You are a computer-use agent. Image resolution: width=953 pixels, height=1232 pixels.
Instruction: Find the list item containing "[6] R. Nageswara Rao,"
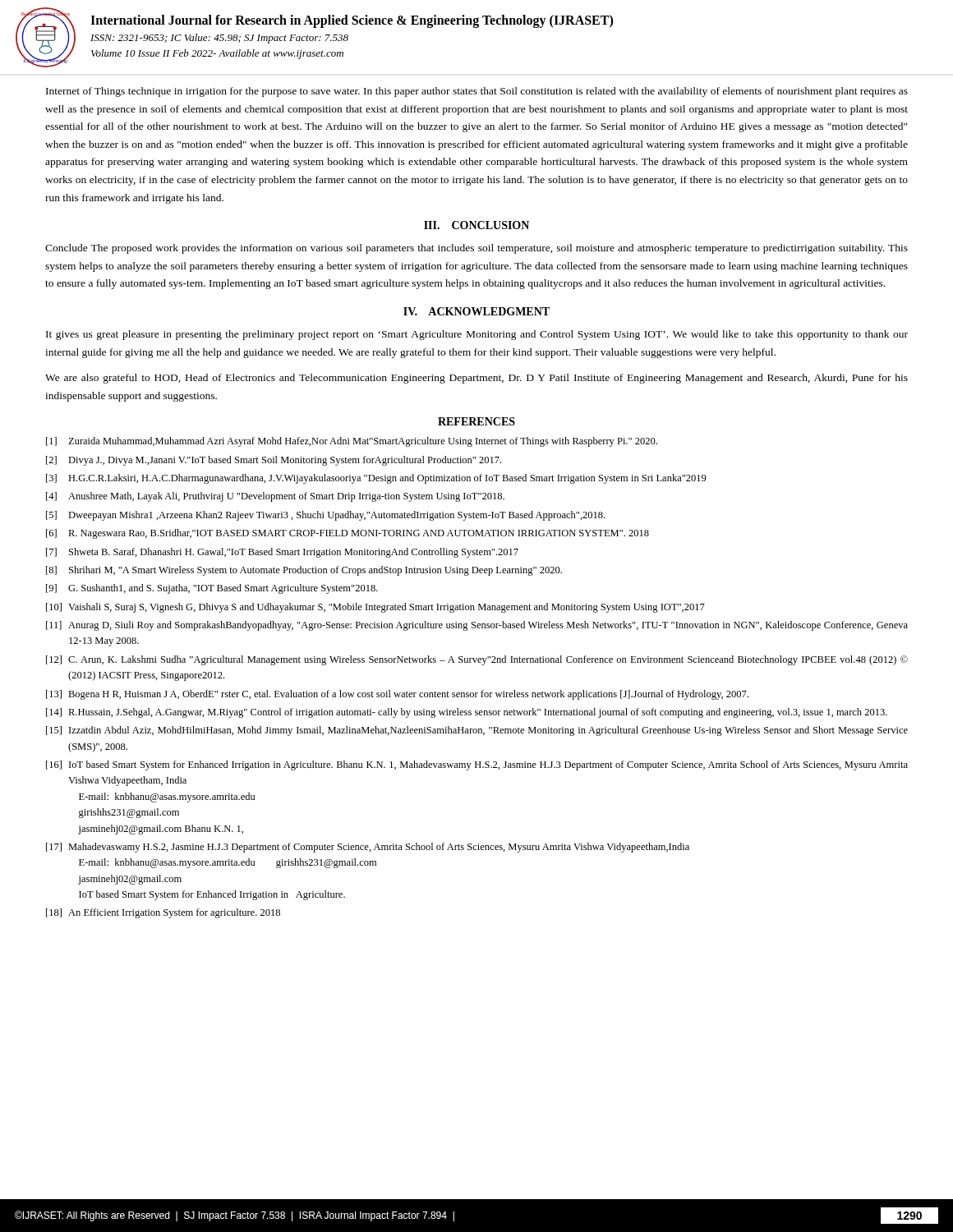[476, 534]
